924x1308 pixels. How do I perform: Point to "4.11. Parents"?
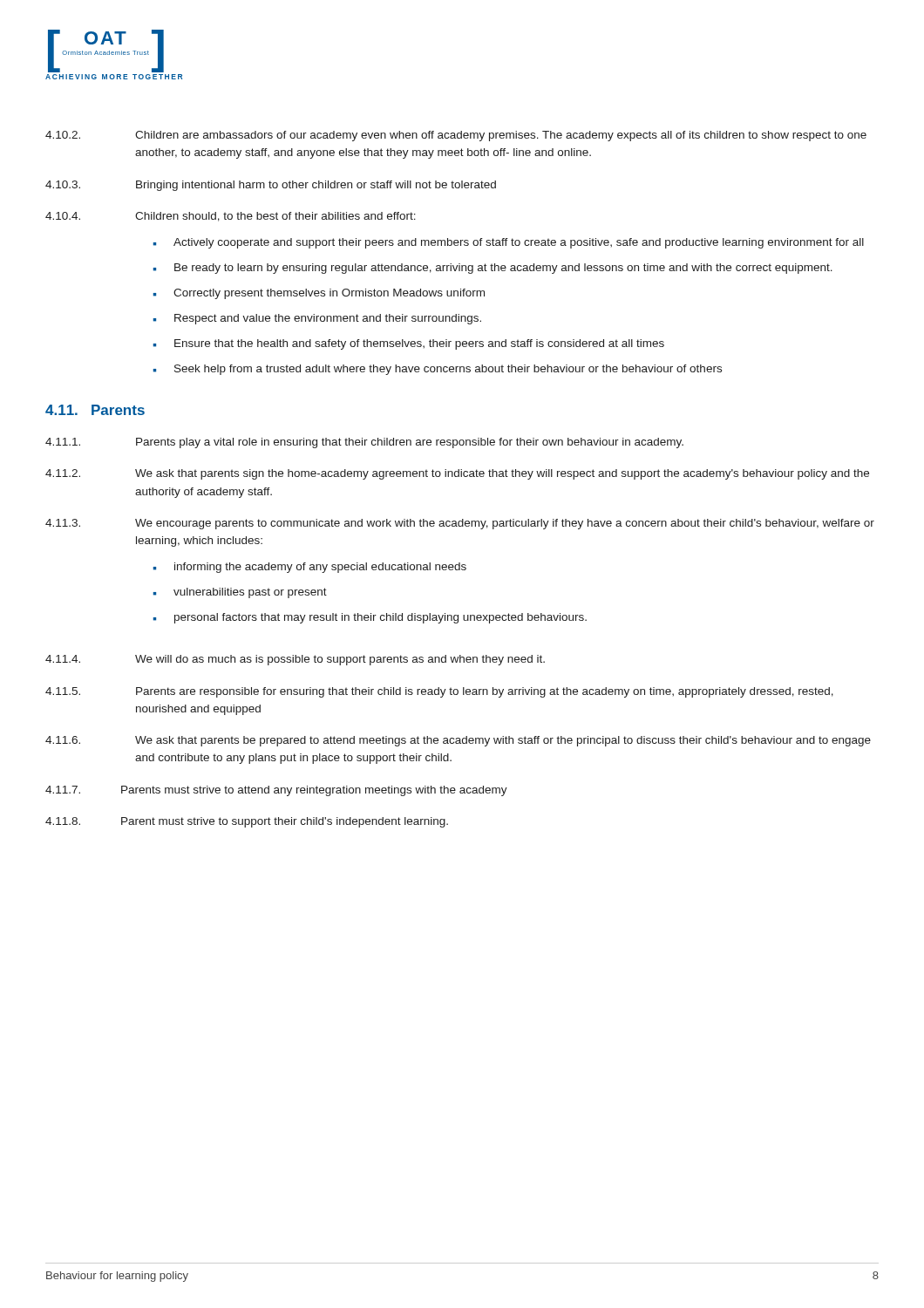pyautogui.click(x=95, y=410)
